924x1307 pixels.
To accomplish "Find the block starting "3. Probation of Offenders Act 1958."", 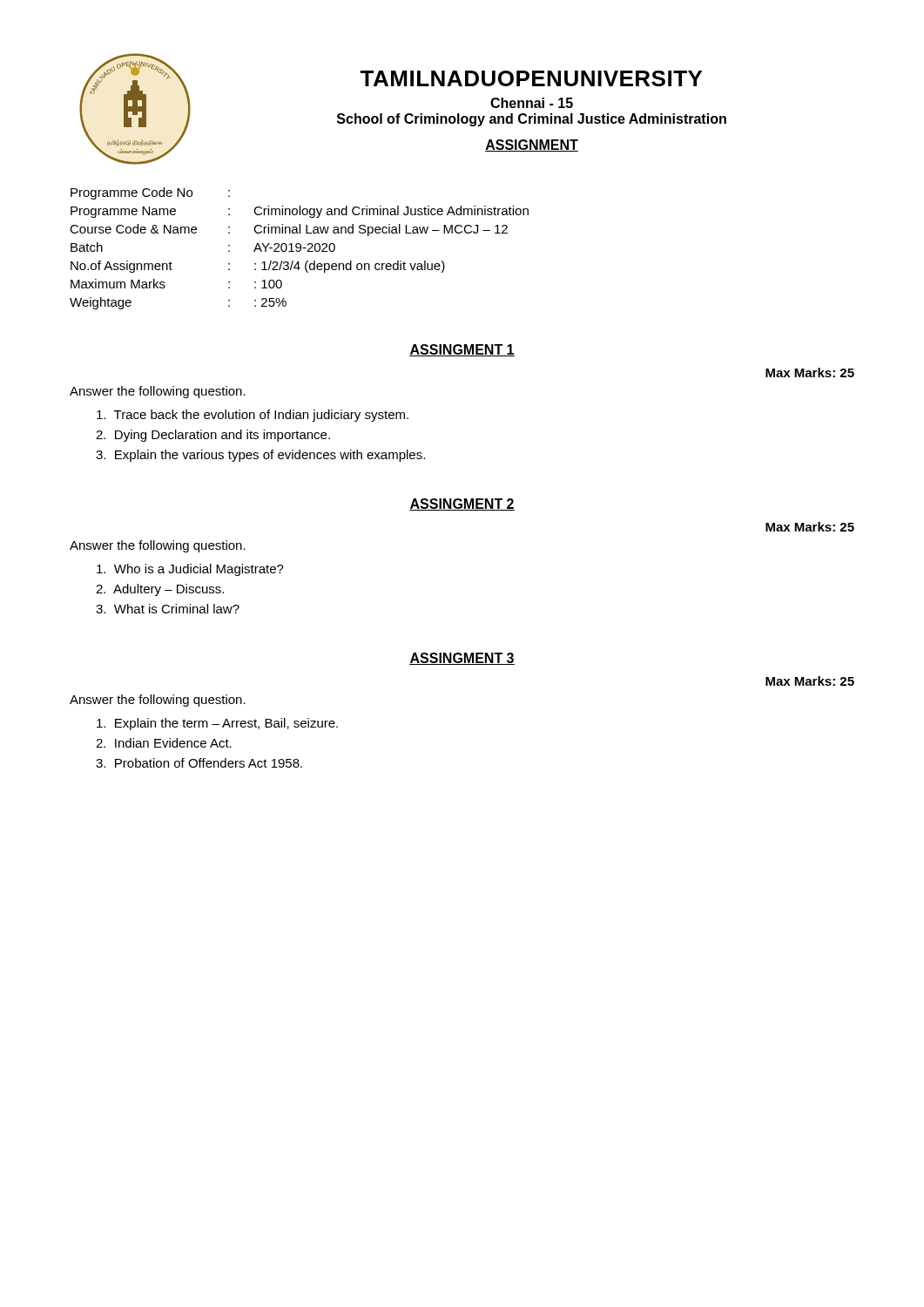I will click(x=200, y=763).
